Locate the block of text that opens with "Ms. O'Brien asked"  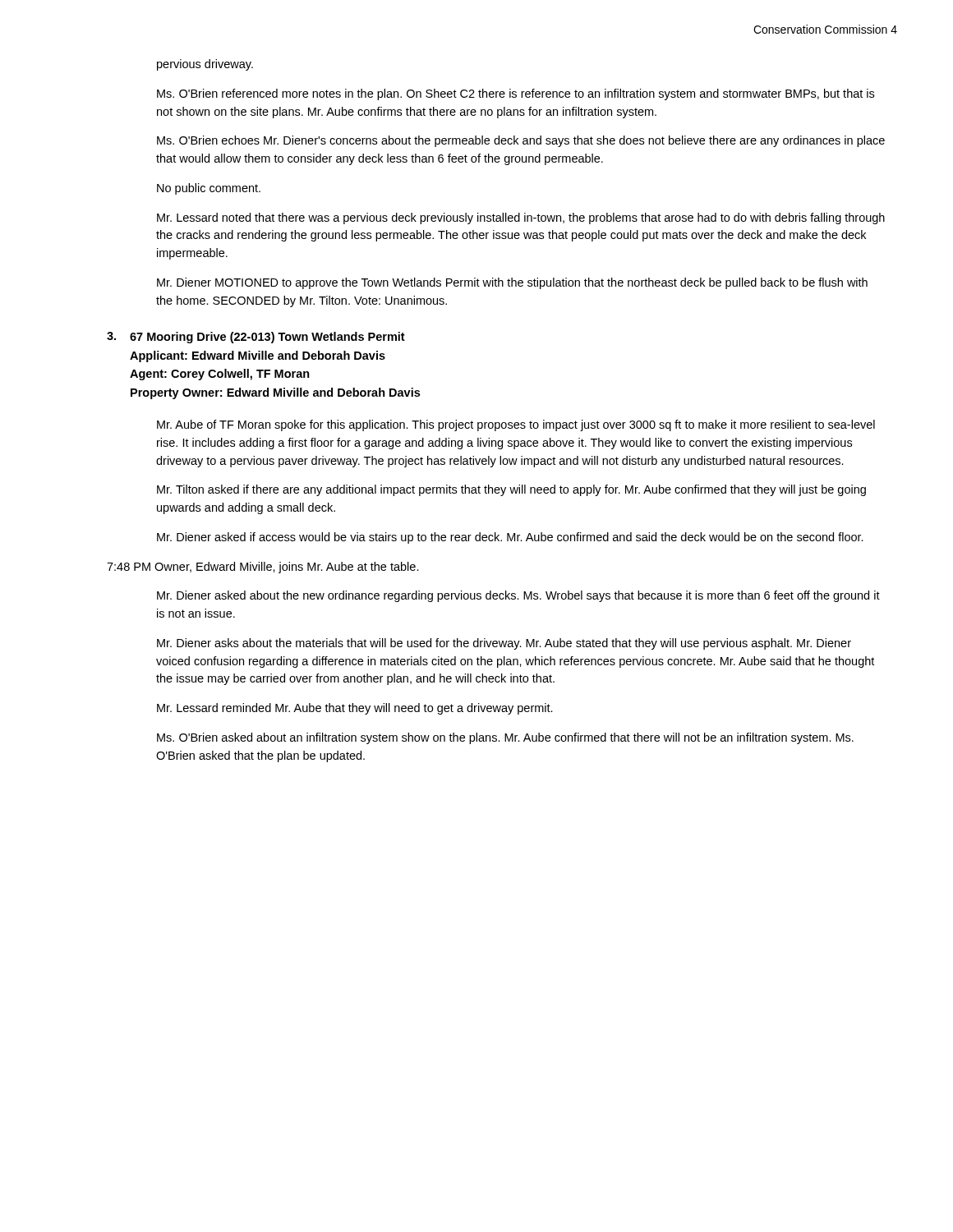(x=505, y=746)
